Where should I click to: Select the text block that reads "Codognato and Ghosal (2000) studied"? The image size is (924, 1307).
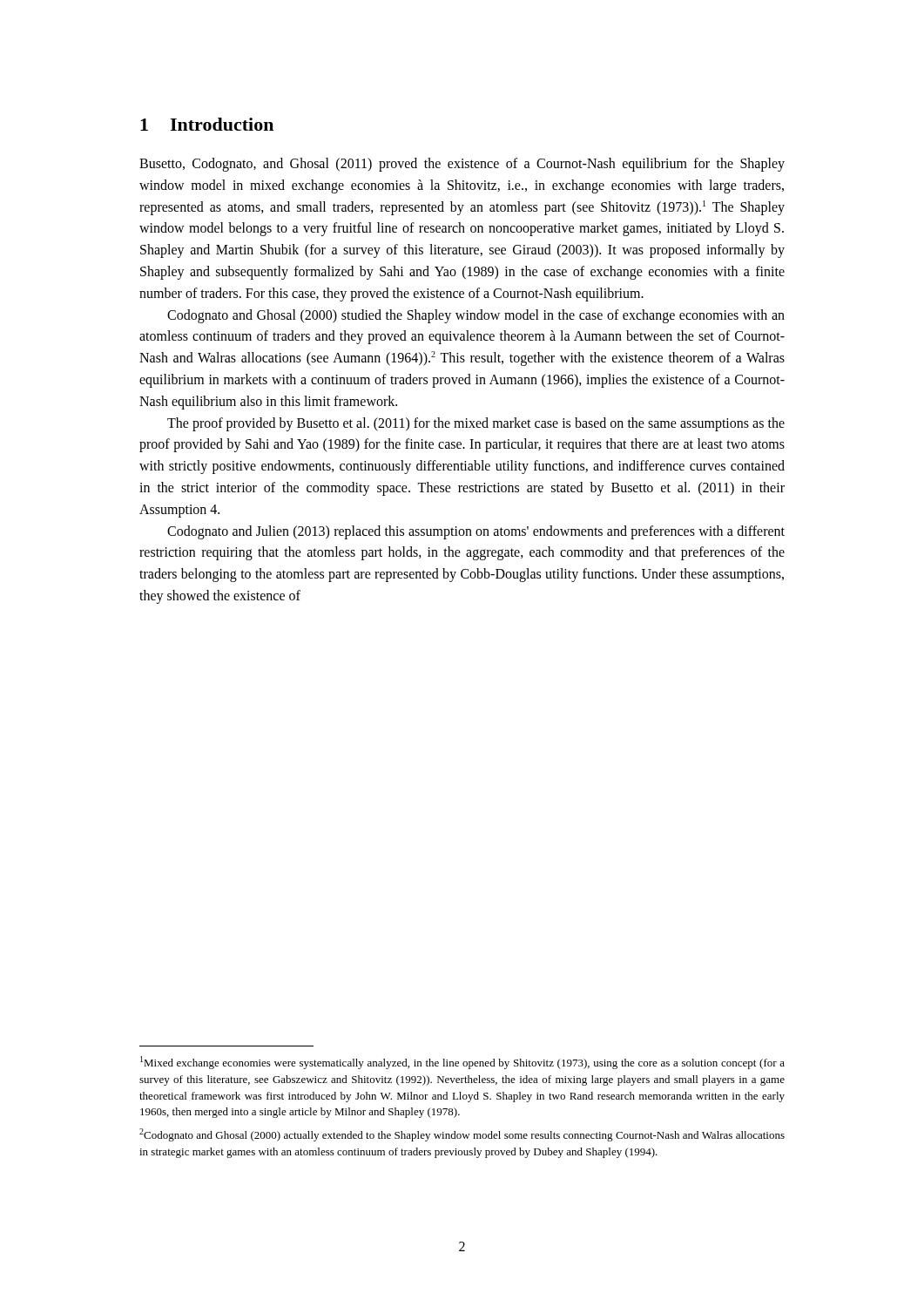pos(462,359)
